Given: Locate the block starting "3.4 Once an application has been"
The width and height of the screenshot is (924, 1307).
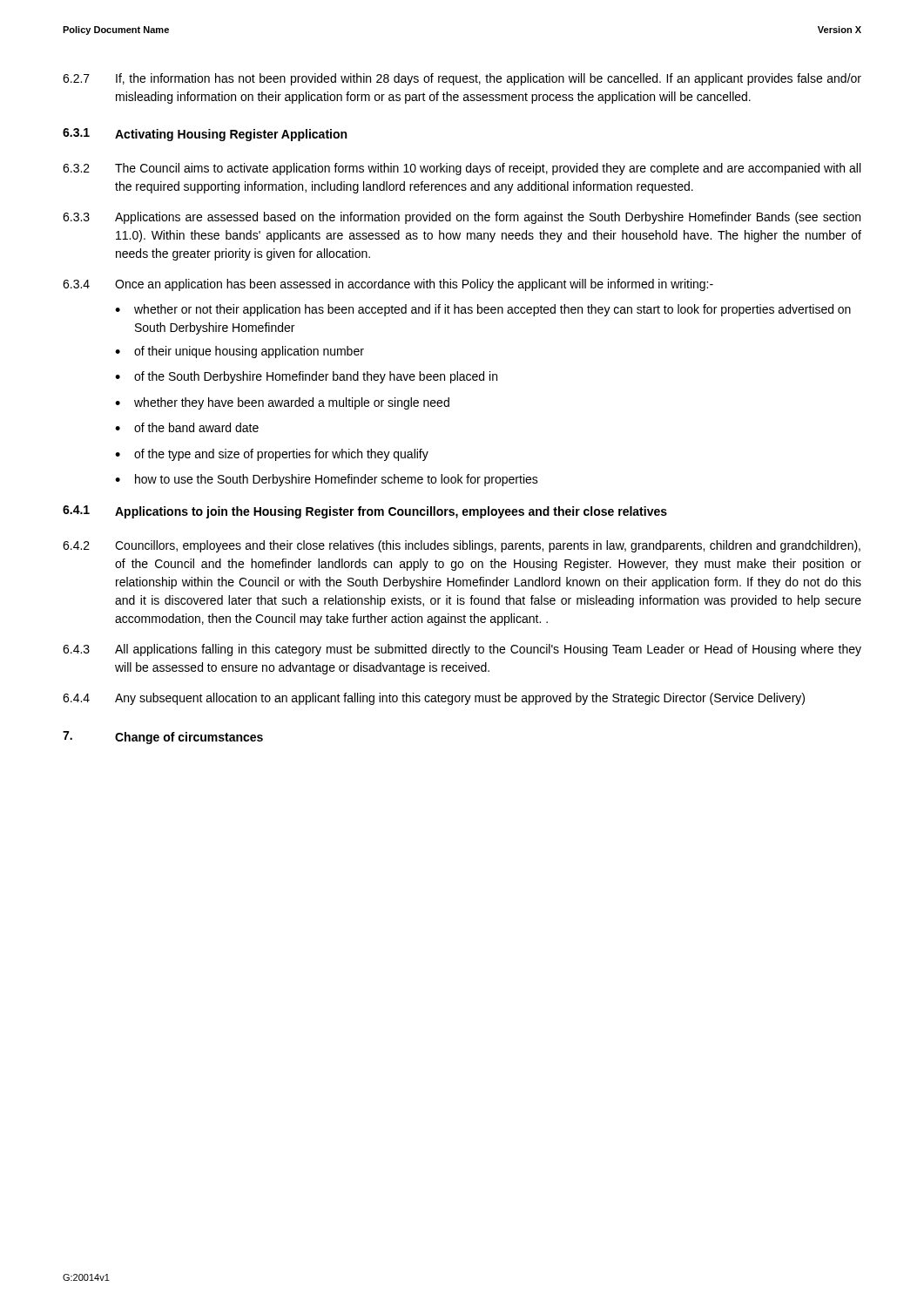Looking at the screenshot, I should (462, 285).
